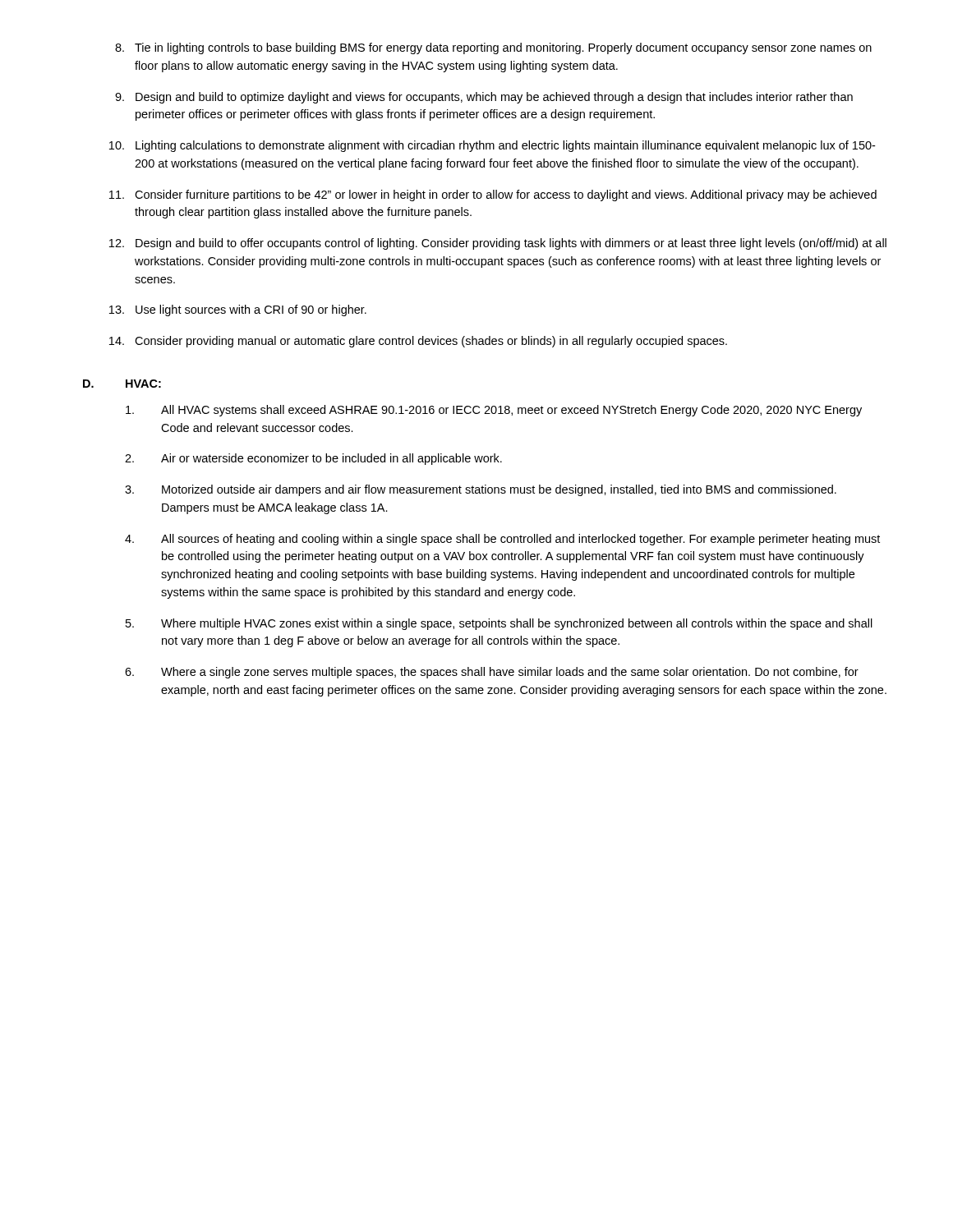Screen dimensions: 1232x953
Task: Navigate to the text starting "11. Consider furniture partitions to be 42”"
Action: (x=485, y=204)
